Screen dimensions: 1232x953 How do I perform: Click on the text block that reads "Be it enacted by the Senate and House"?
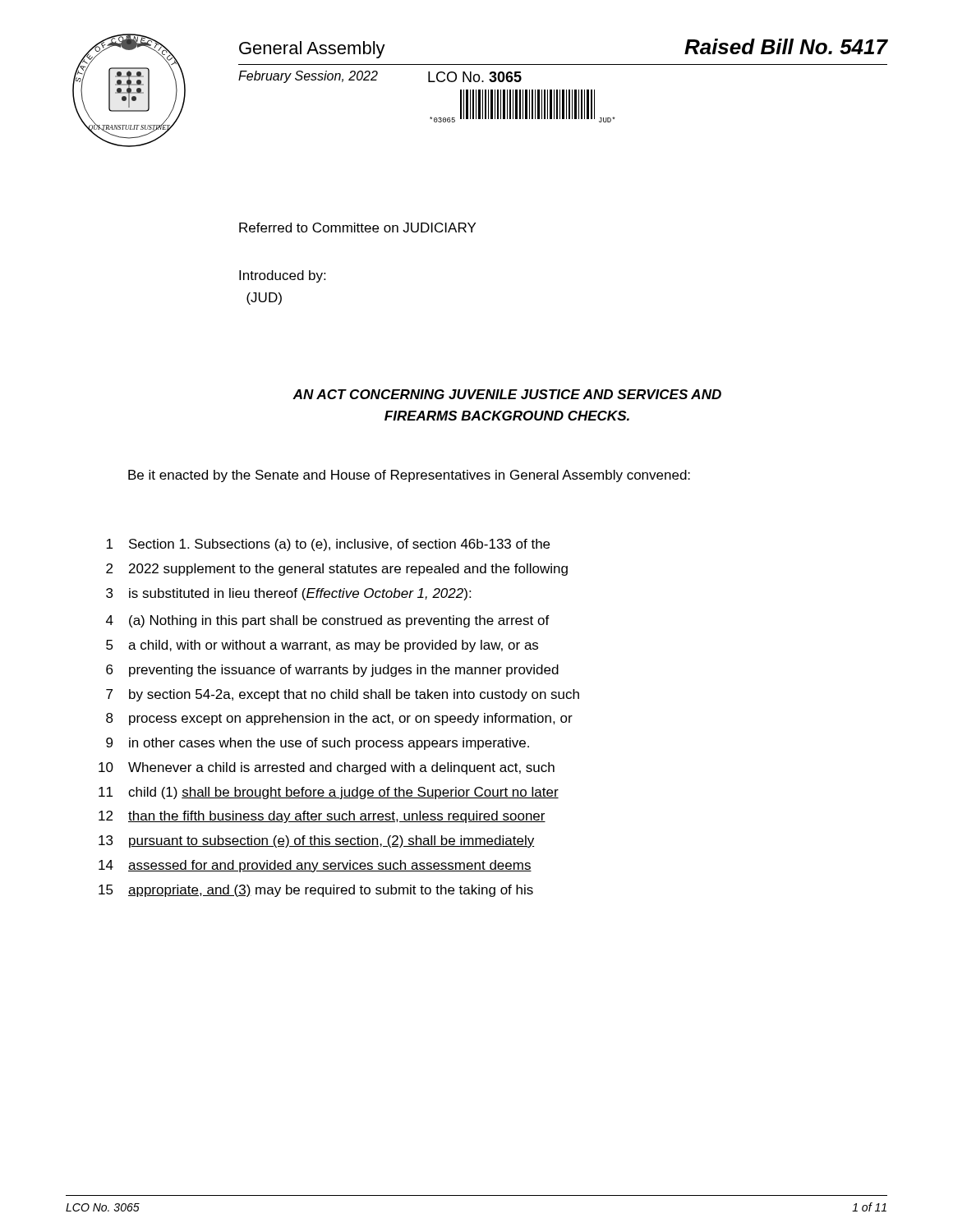pos(409,475)
